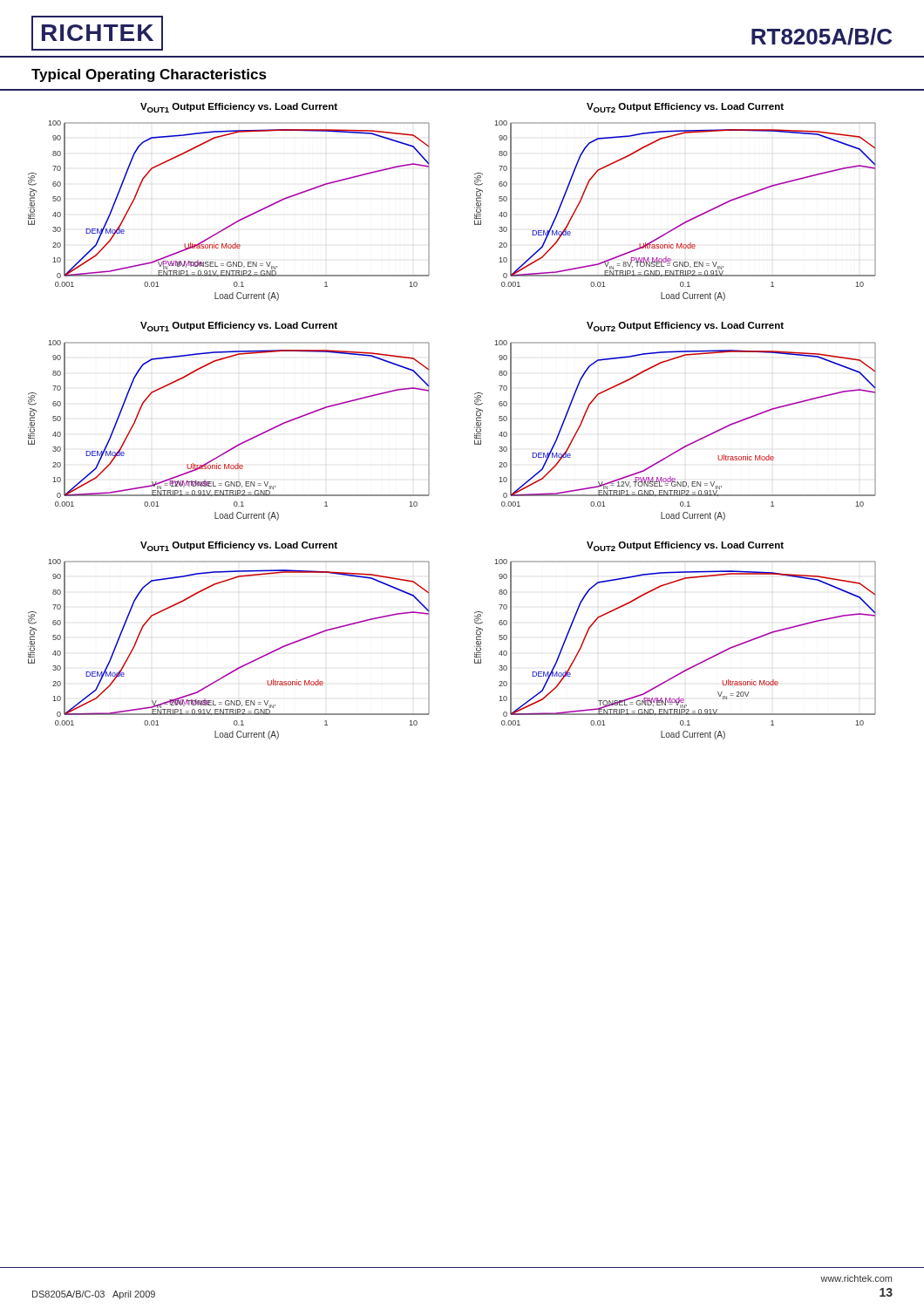924x1308 pixels.
Task: Where does it say "Typical Operating Characteristics"?
Action: 149,75
